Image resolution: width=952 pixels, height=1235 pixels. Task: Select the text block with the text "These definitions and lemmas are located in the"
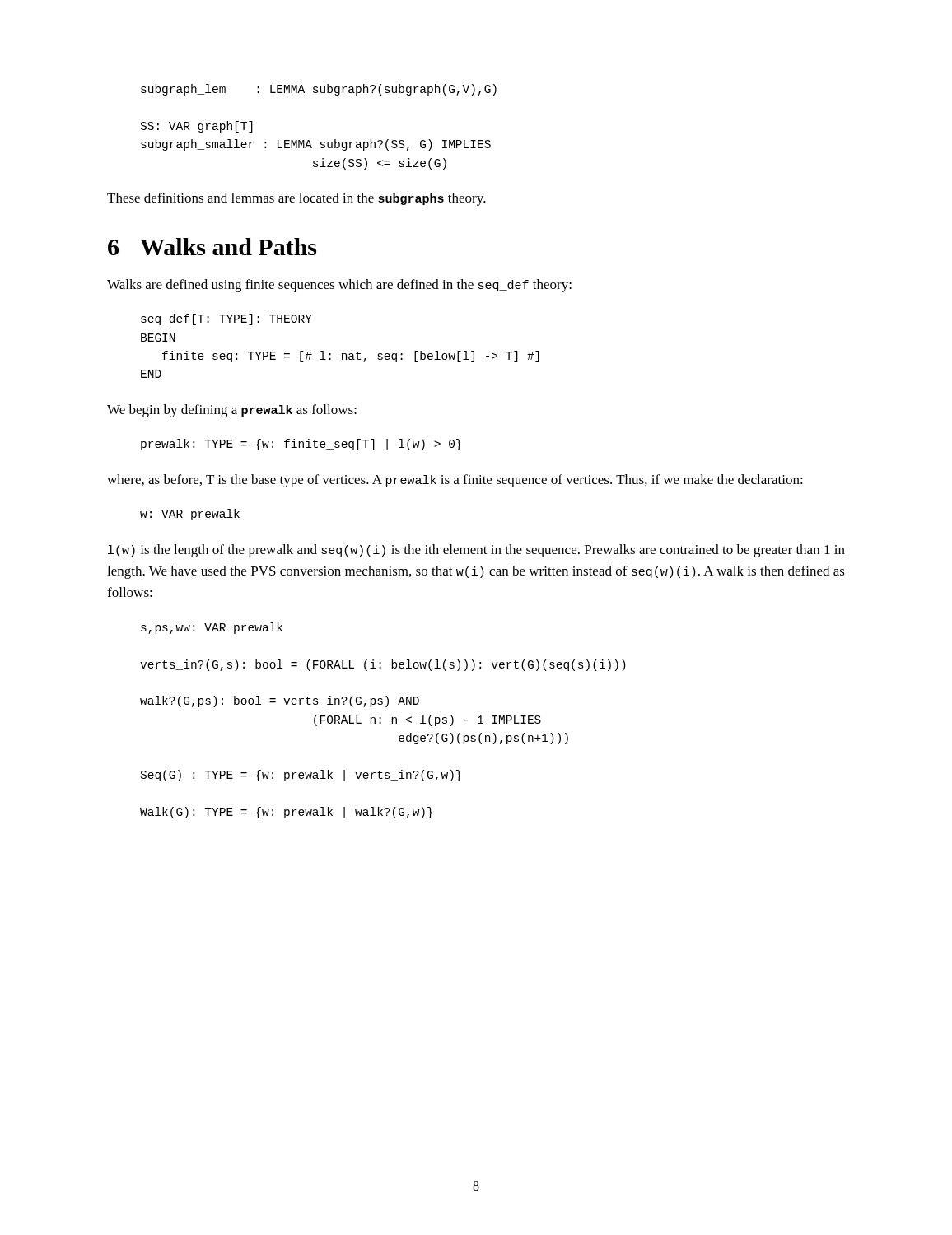(x=476, y=199)
